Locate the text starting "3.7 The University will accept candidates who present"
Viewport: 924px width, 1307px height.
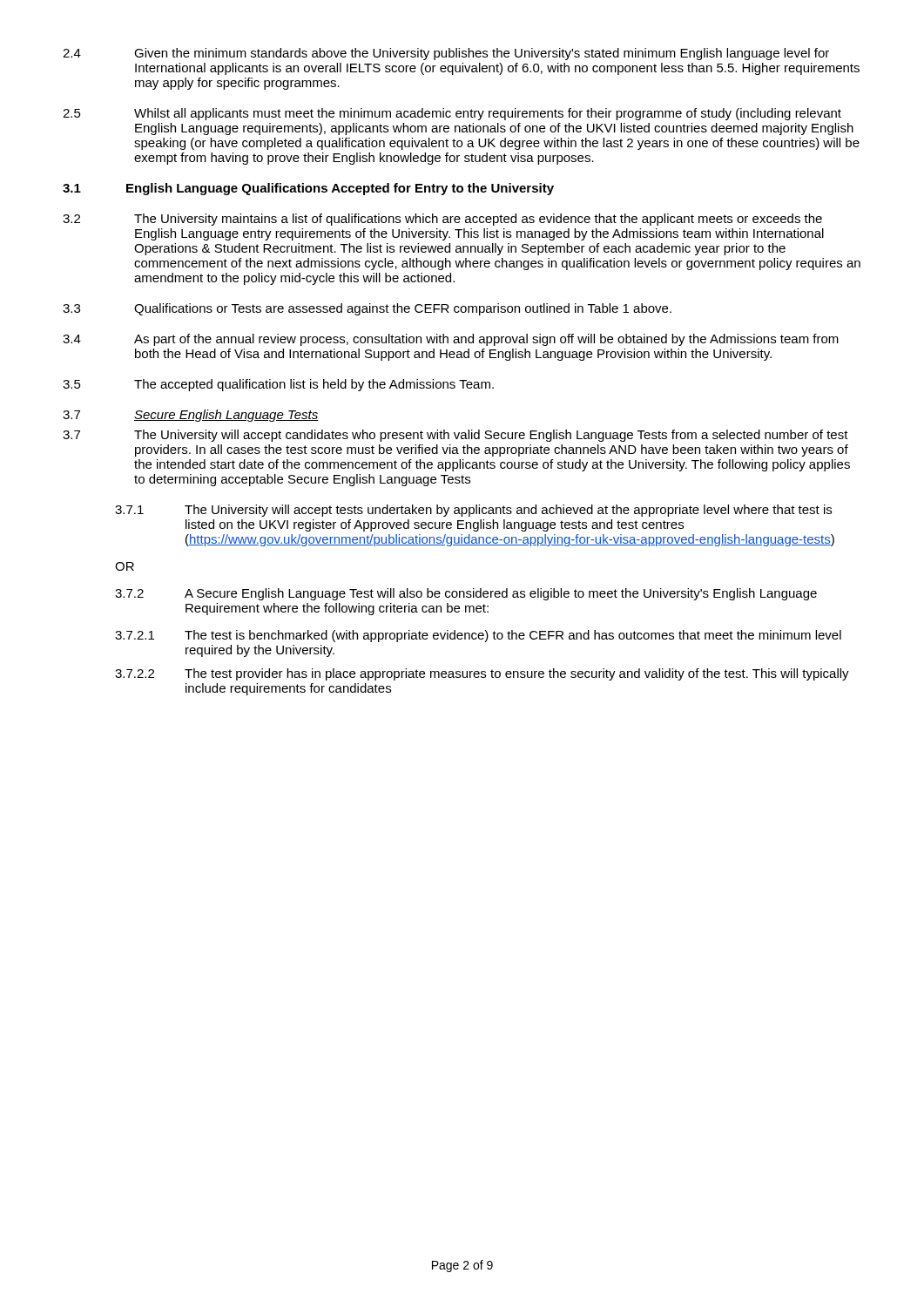coord(462,457)
